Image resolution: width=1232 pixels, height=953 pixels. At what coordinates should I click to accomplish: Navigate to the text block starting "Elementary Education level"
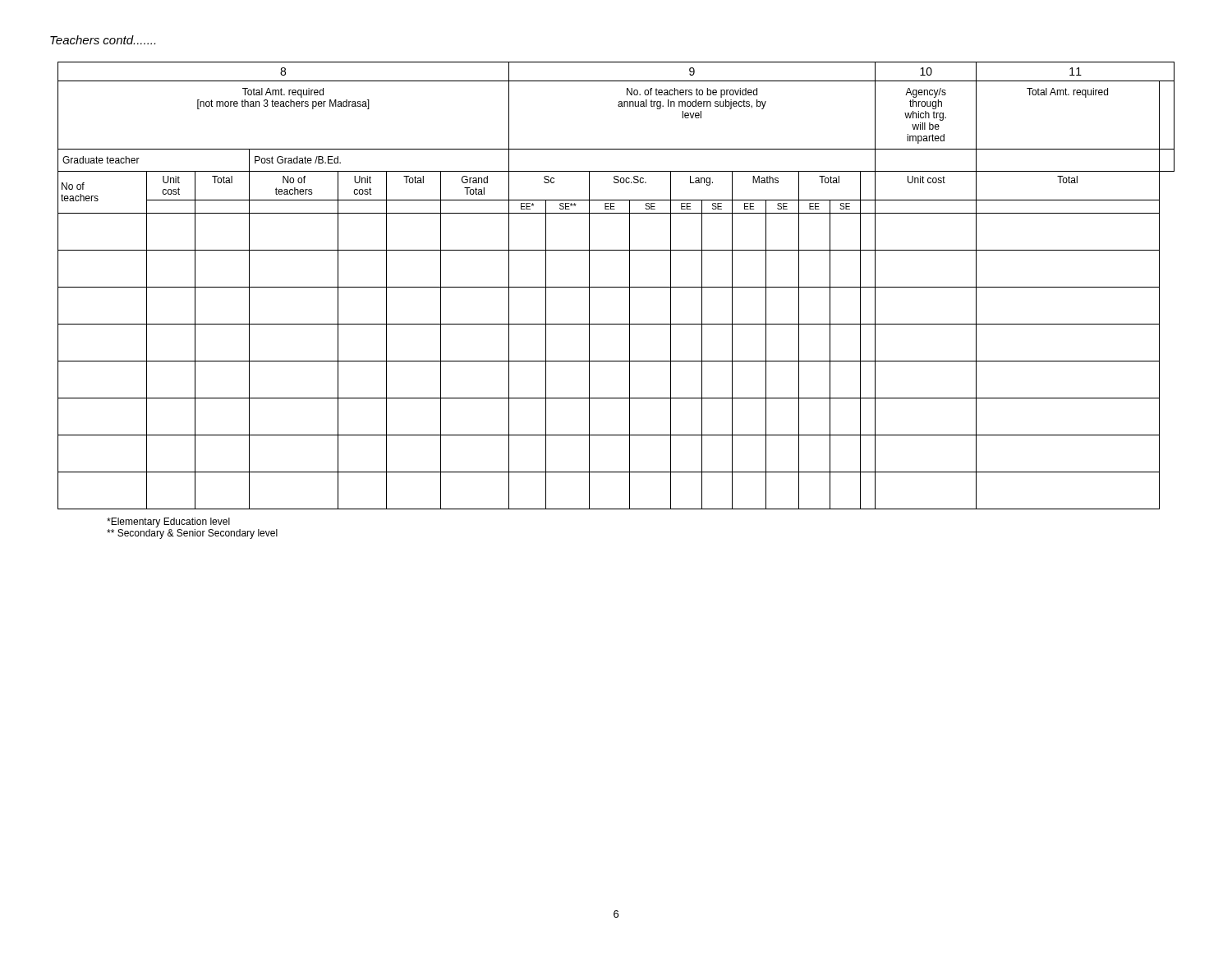tap(192, 527)
